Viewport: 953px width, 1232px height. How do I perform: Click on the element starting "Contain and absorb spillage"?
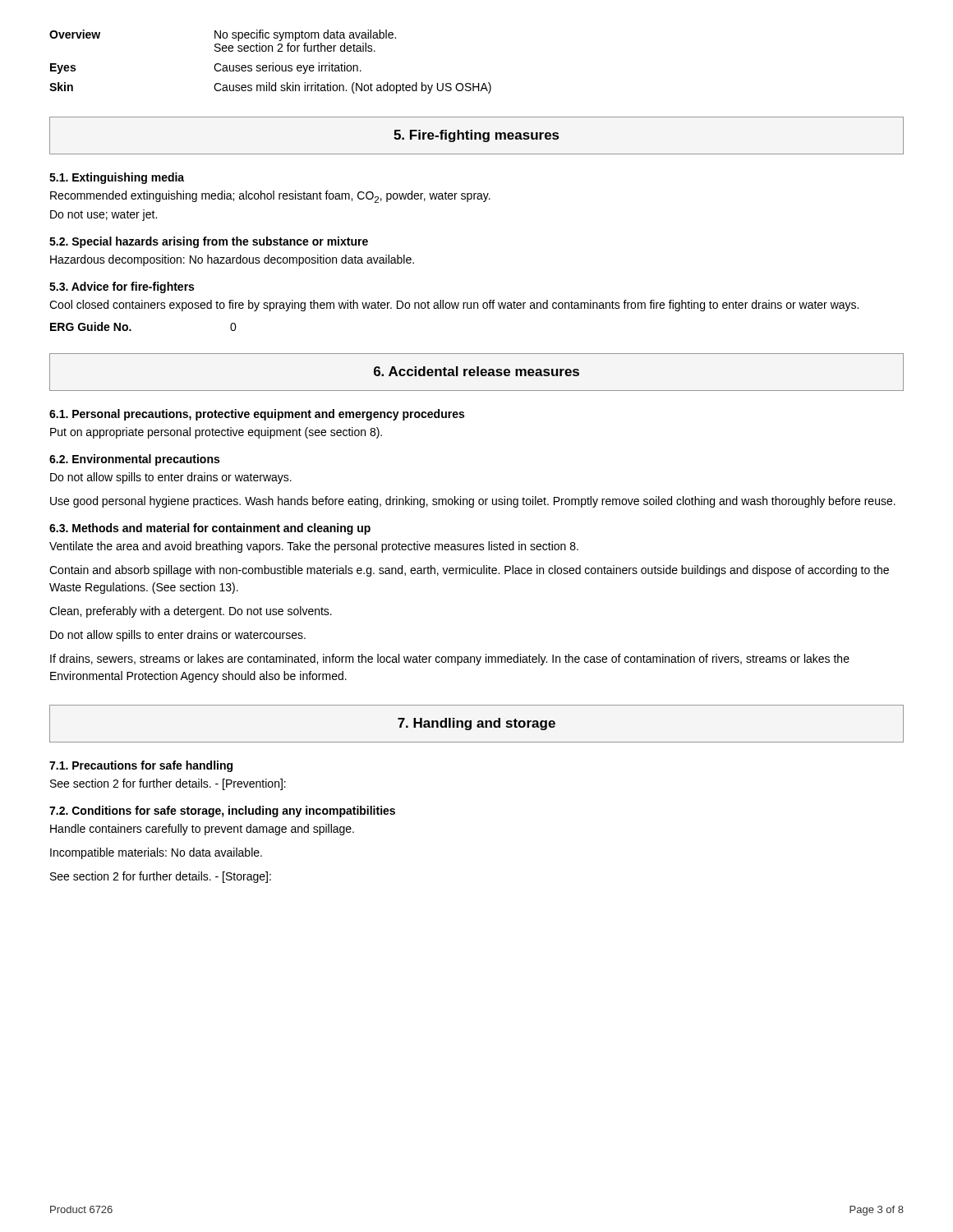click(476, 579)
